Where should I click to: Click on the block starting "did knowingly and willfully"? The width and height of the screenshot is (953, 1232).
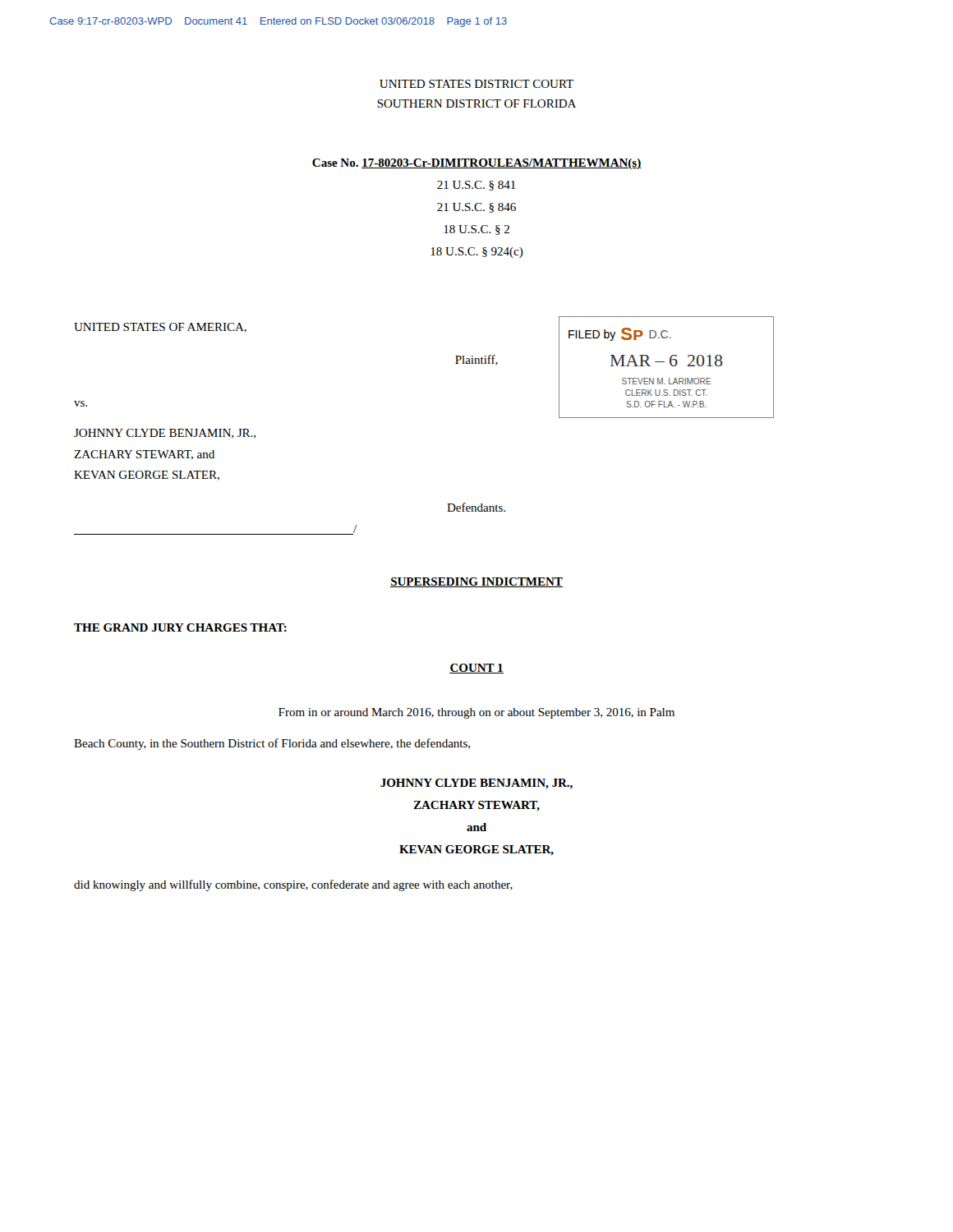pos(293,885)
